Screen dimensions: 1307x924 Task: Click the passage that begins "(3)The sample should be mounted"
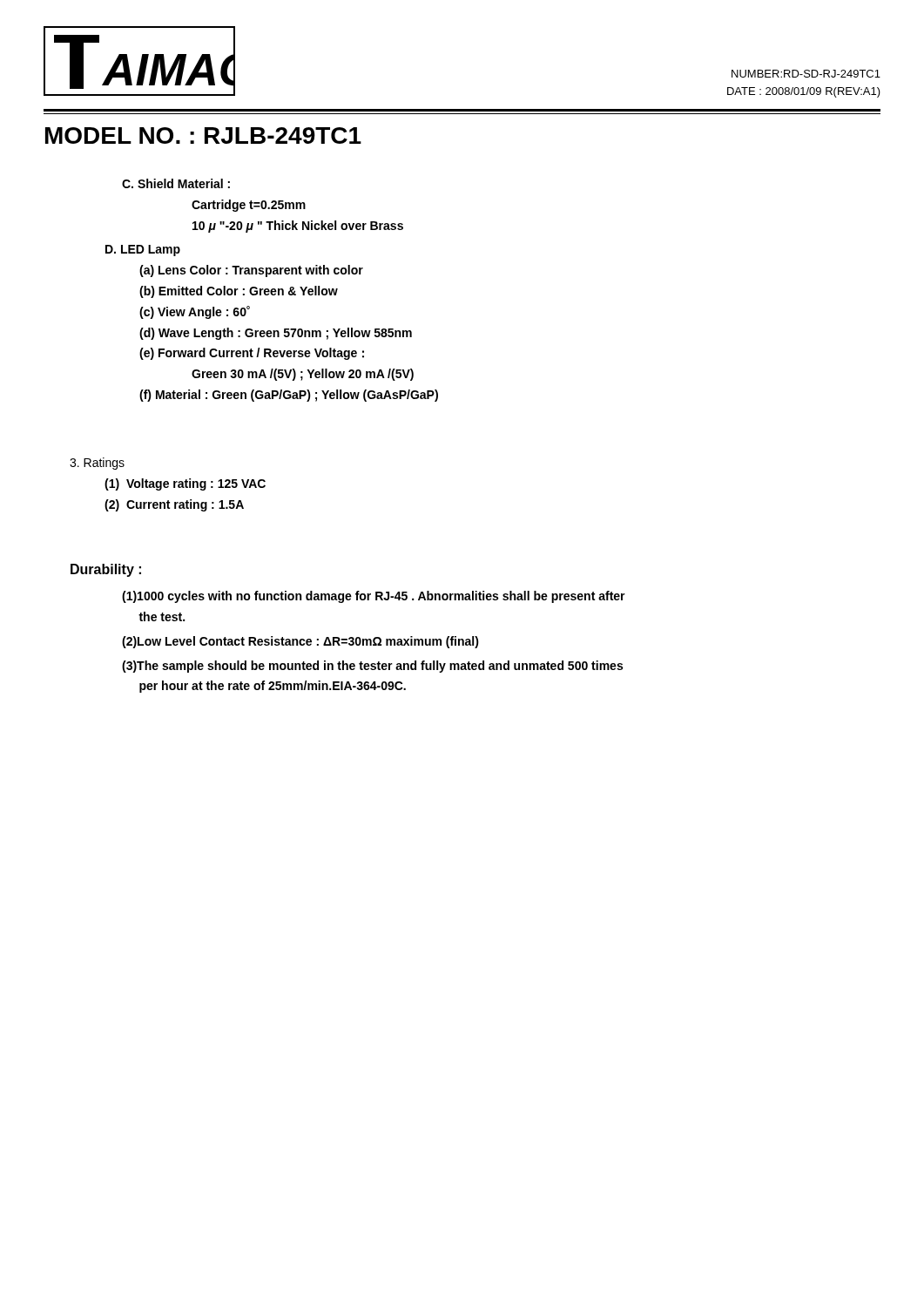pyautogui.click(x=373, y=676)
